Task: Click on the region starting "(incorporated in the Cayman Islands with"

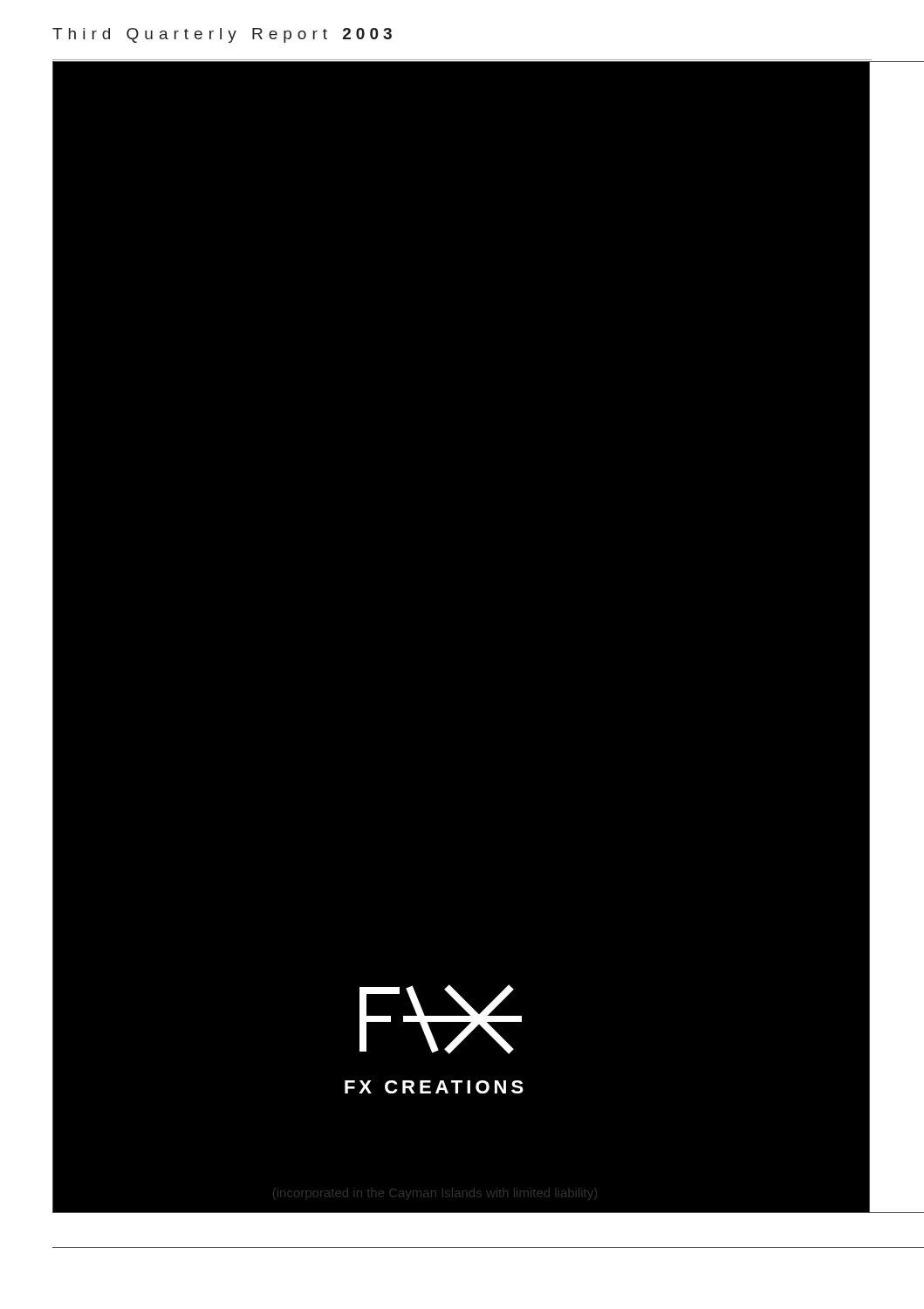Action: 435,1192
